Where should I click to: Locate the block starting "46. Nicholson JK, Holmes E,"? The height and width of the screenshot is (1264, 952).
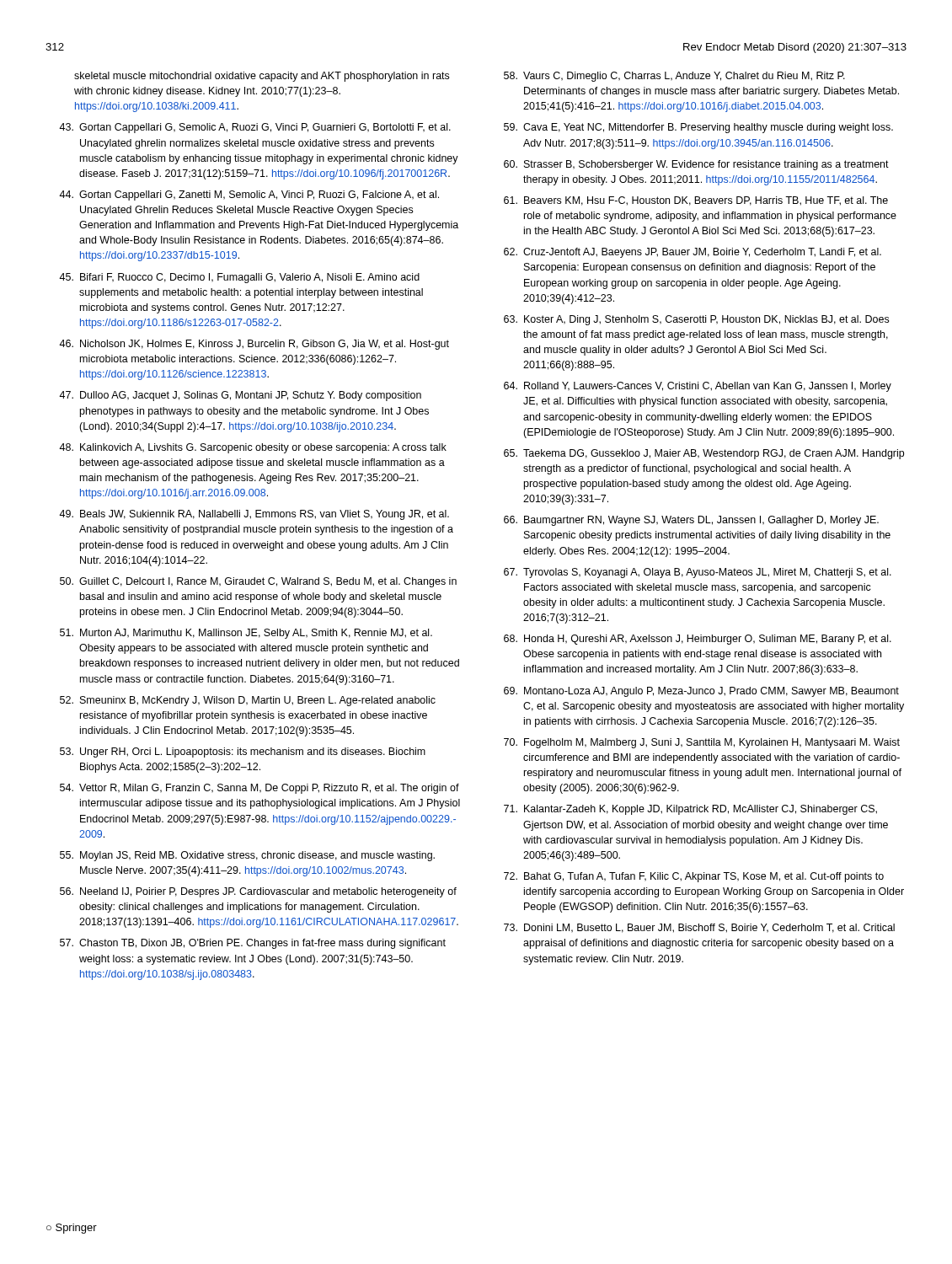254,359
